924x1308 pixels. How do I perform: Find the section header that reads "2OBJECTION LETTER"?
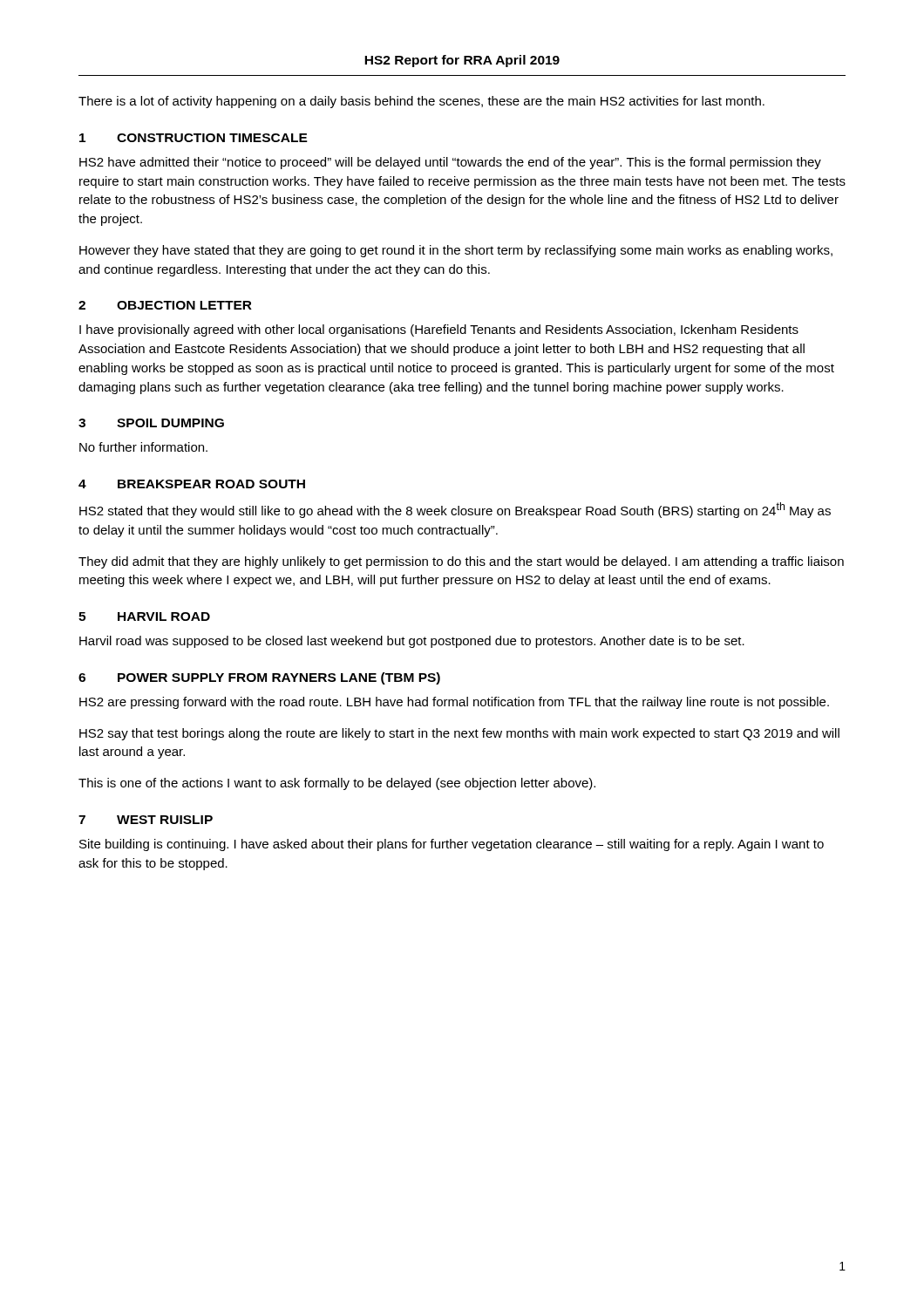pos(165,305)
